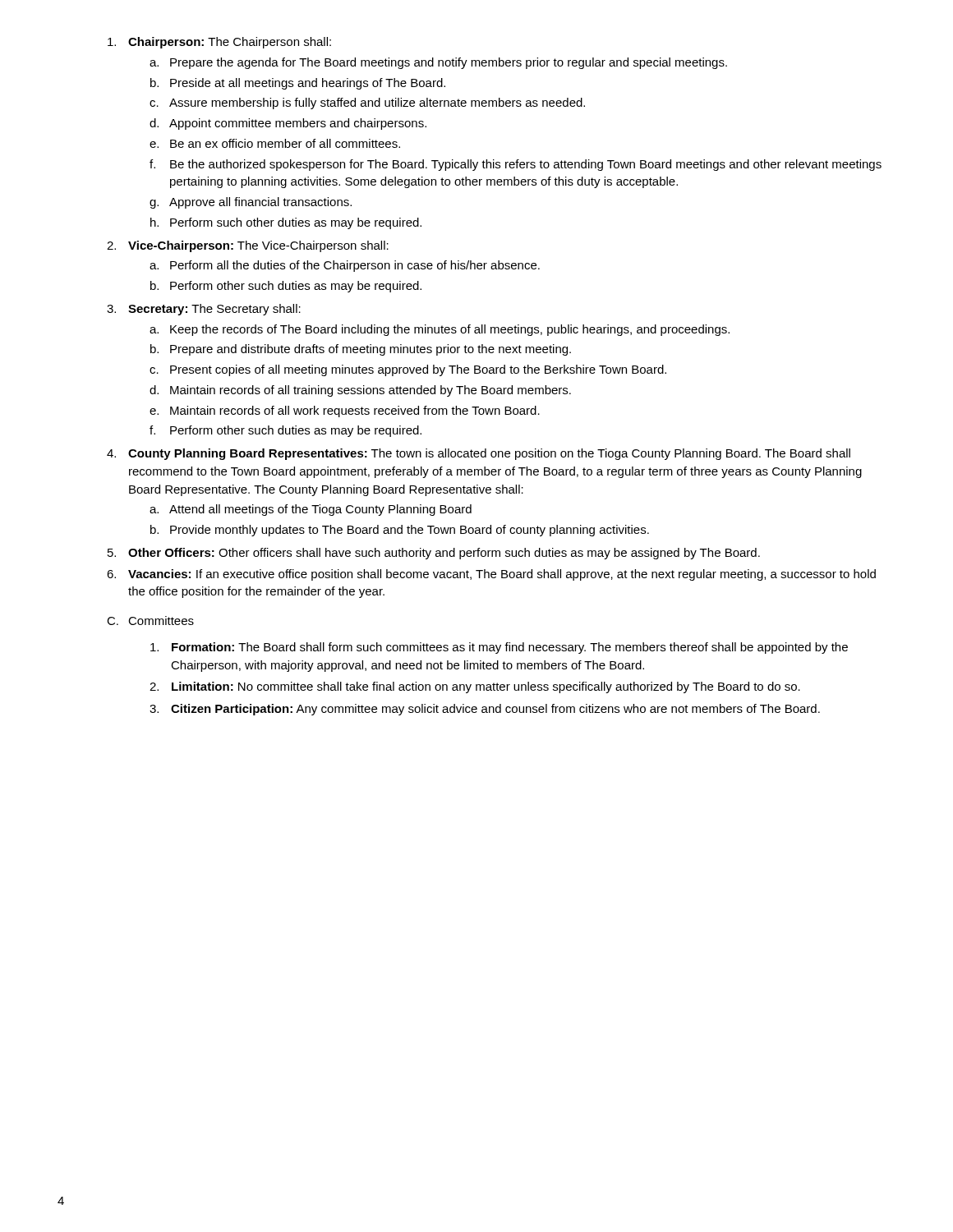The height and width of the screenshot is (1232, 953).
Task: Select the passage starting "a. Prepare the agenda for The"
Action: 439,62
